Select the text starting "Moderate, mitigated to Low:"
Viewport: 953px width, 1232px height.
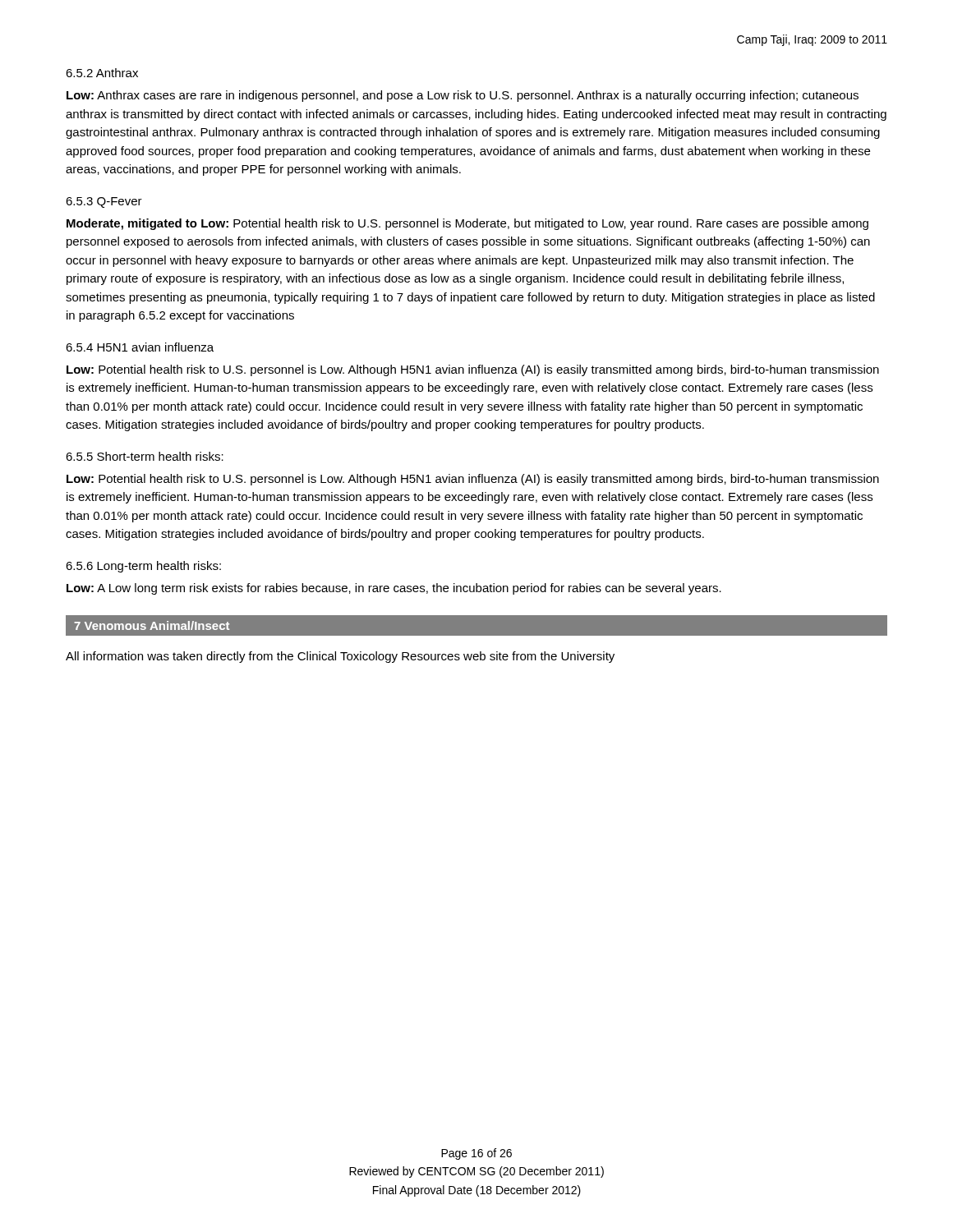click(x=470, y=269)
